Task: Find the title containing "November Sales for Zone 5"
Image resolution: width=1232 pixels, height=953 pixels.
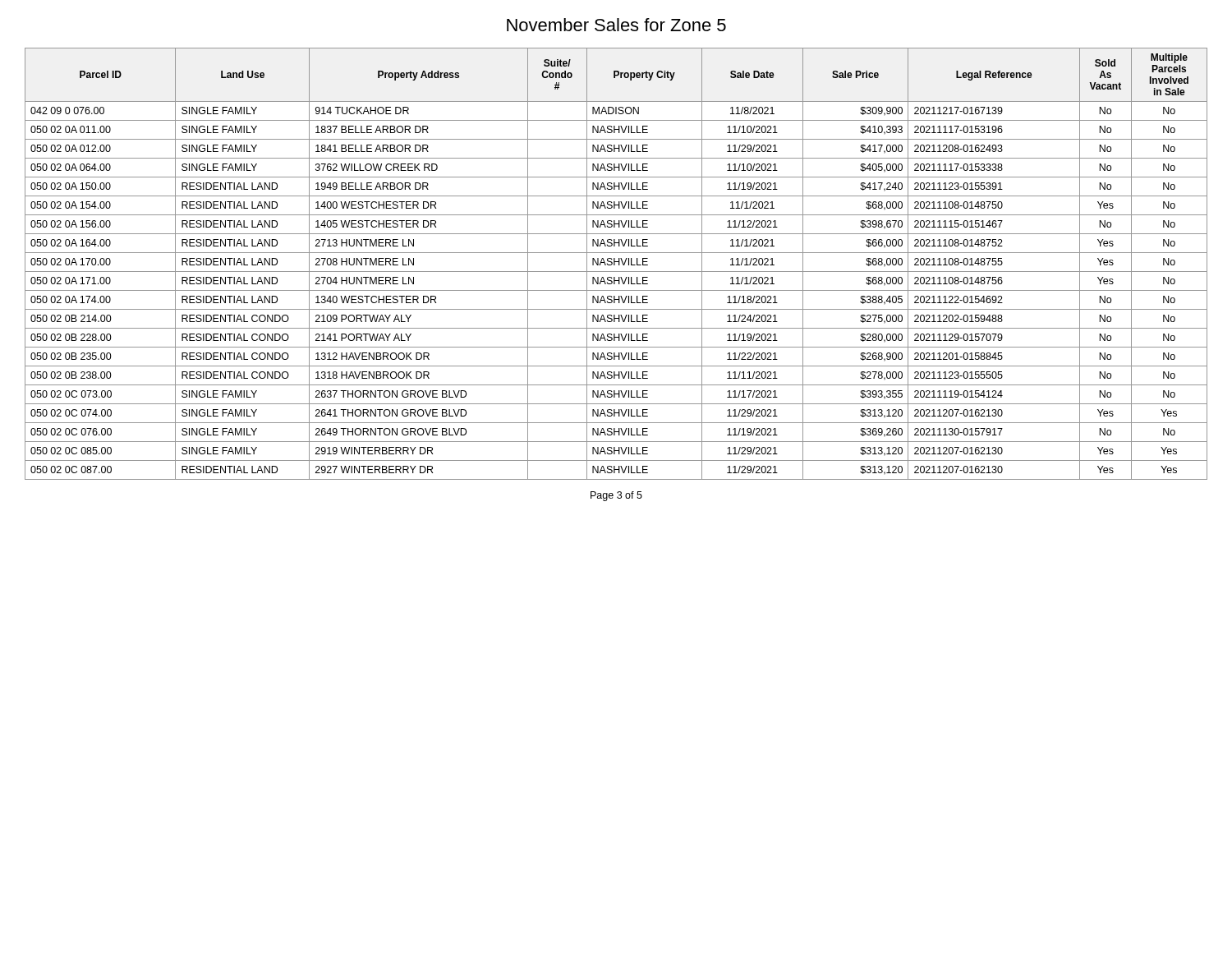Action: pos(616,25)
